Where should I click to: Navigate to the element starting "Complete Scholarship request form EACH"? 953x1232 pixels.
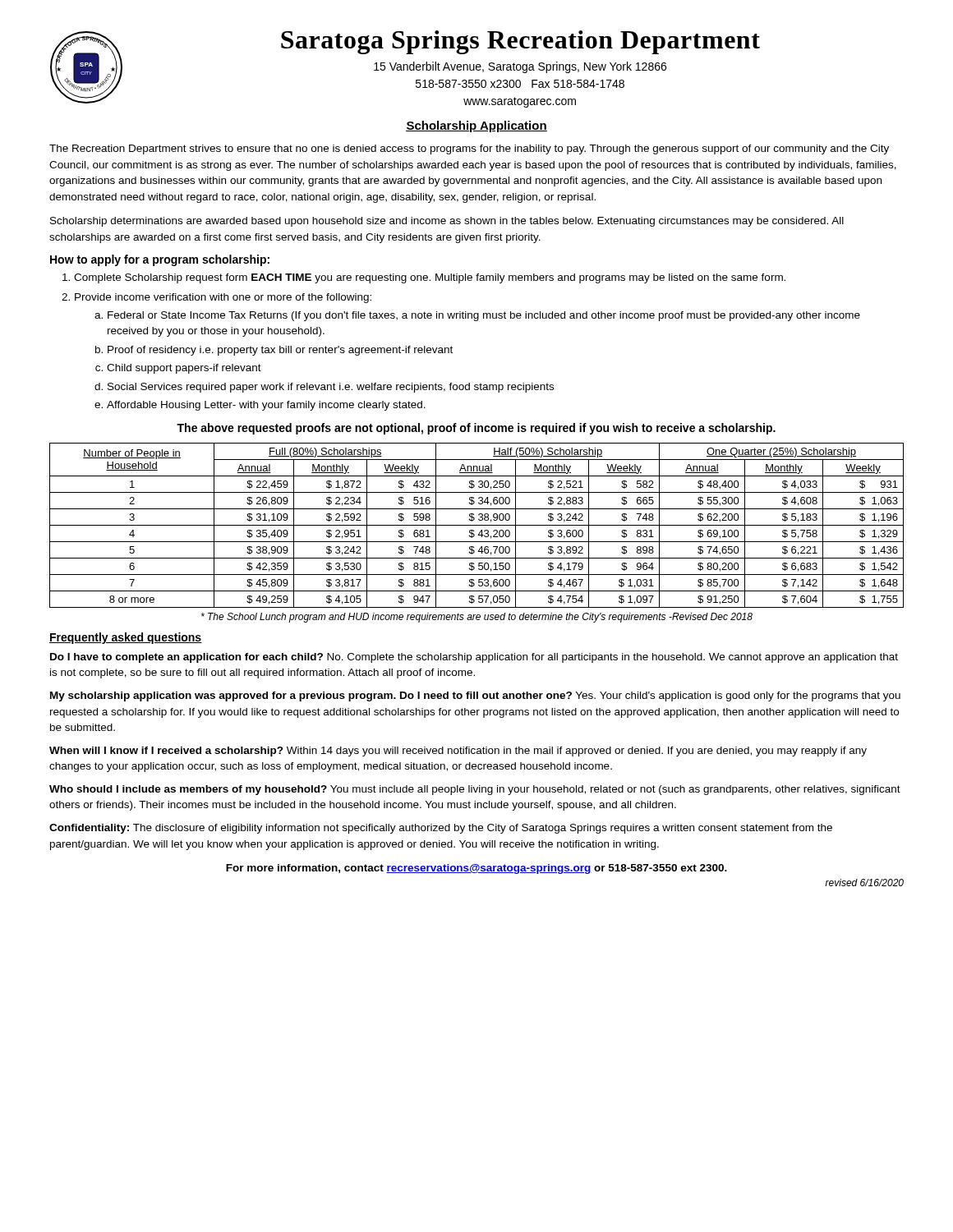coord(430,277)
